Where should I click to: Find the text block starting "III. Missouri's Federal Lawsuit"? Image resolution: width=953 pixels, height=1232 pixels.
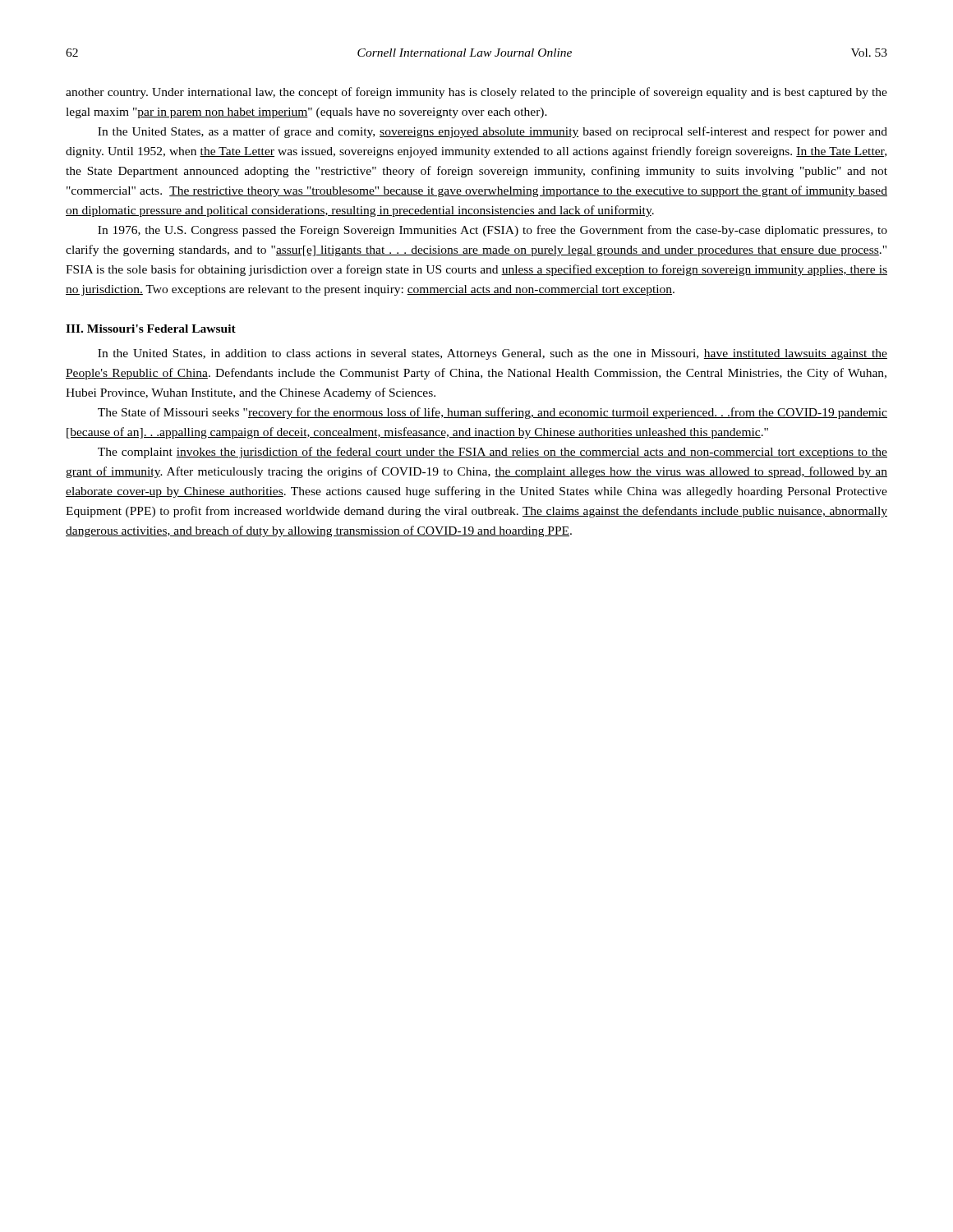151,329
